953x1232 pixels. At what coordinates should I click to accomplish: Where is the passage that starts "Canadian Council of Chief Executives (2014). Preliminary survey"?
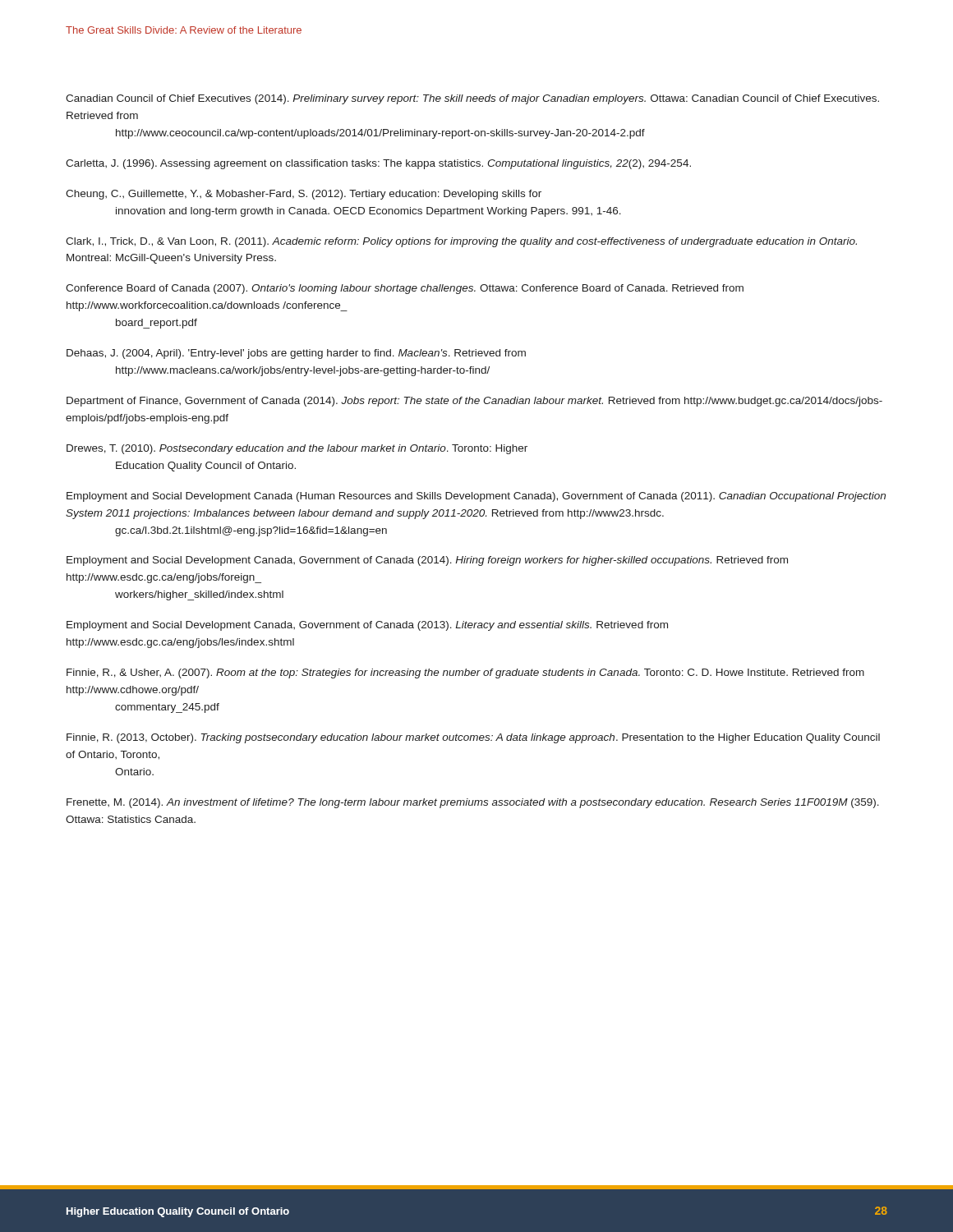pyautogui.click(x=472, y=99)
